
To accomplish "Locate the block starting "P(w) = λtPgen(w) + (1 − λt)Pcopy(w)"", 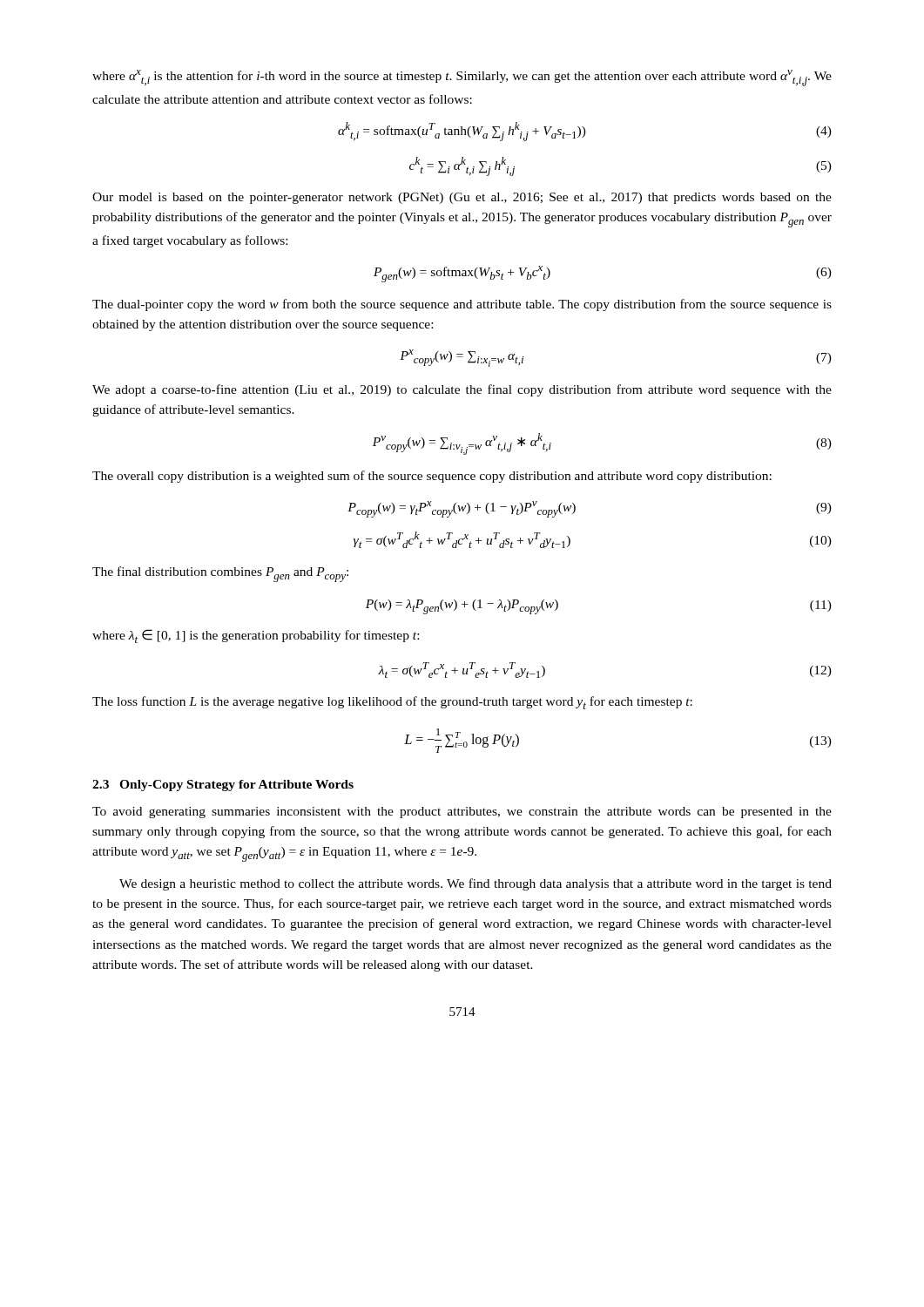I will [x=465, y=607].
